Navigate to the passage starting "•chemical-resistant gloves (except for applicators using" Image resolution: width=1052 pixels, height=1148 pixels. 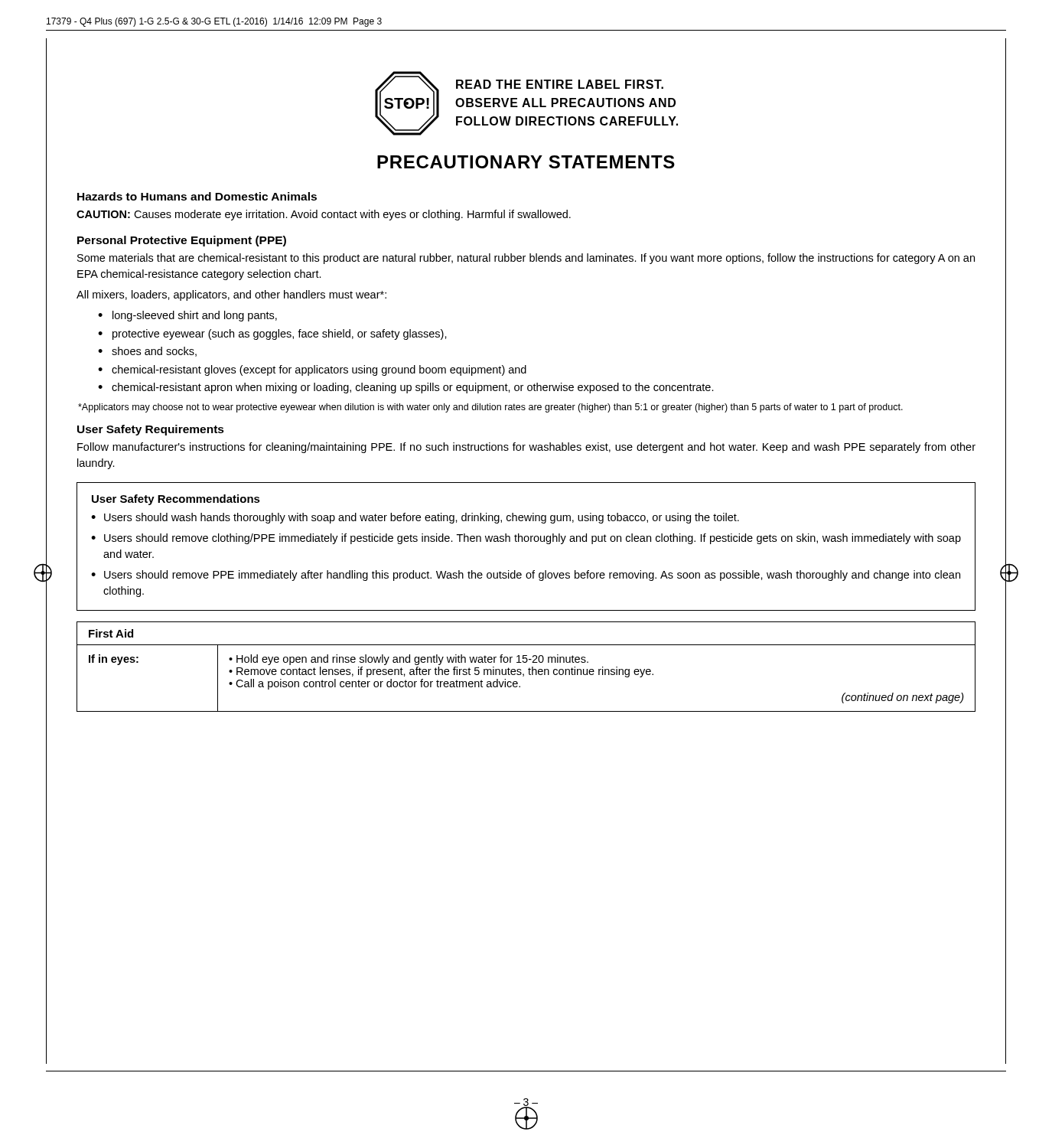click(x=312, y=370)
